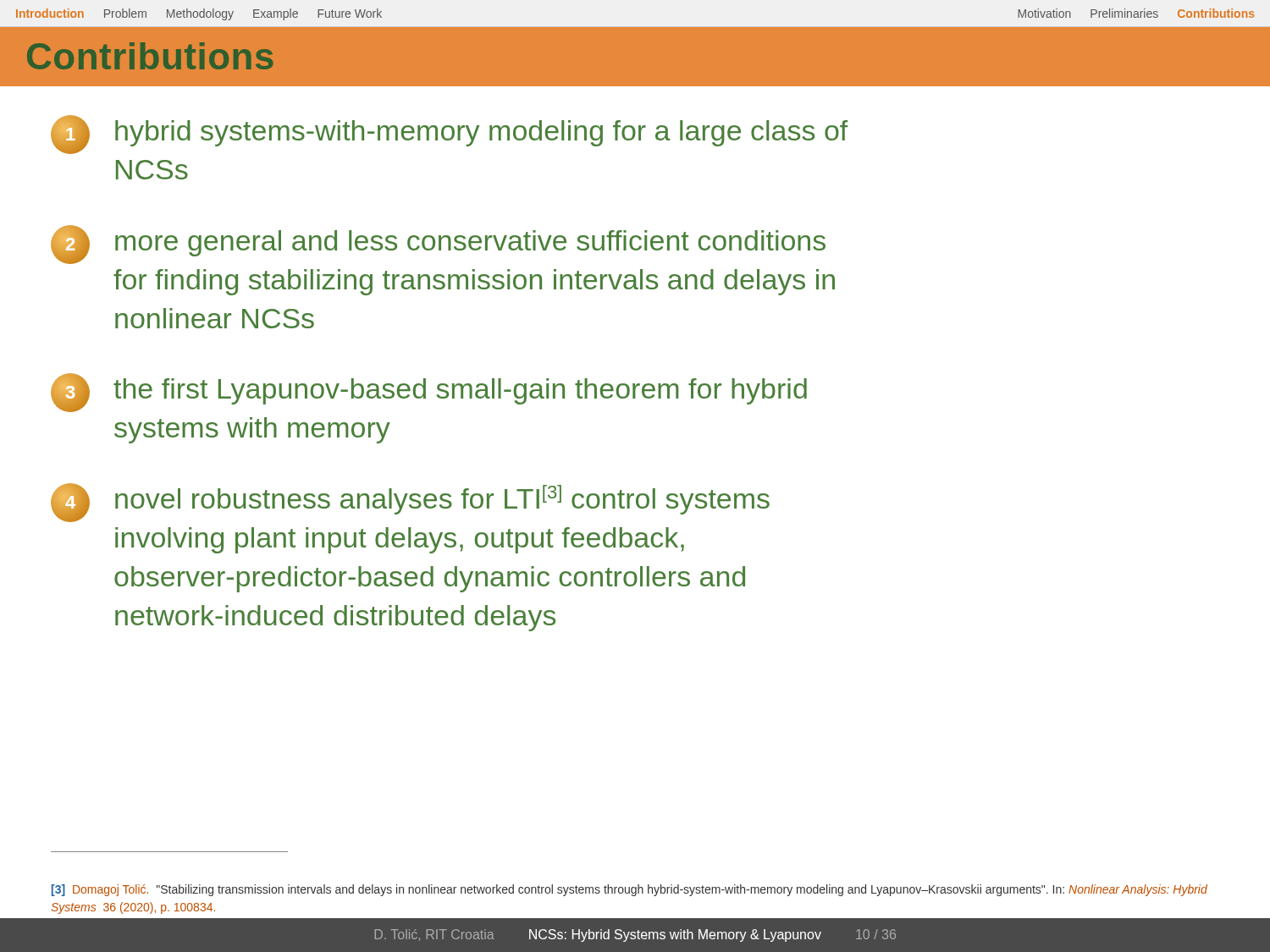Locate the list item that says "1 hybrid systems-with-memory modeling for a large class"
Screen dimensions: 952x1270
click(x=449, y=151)
